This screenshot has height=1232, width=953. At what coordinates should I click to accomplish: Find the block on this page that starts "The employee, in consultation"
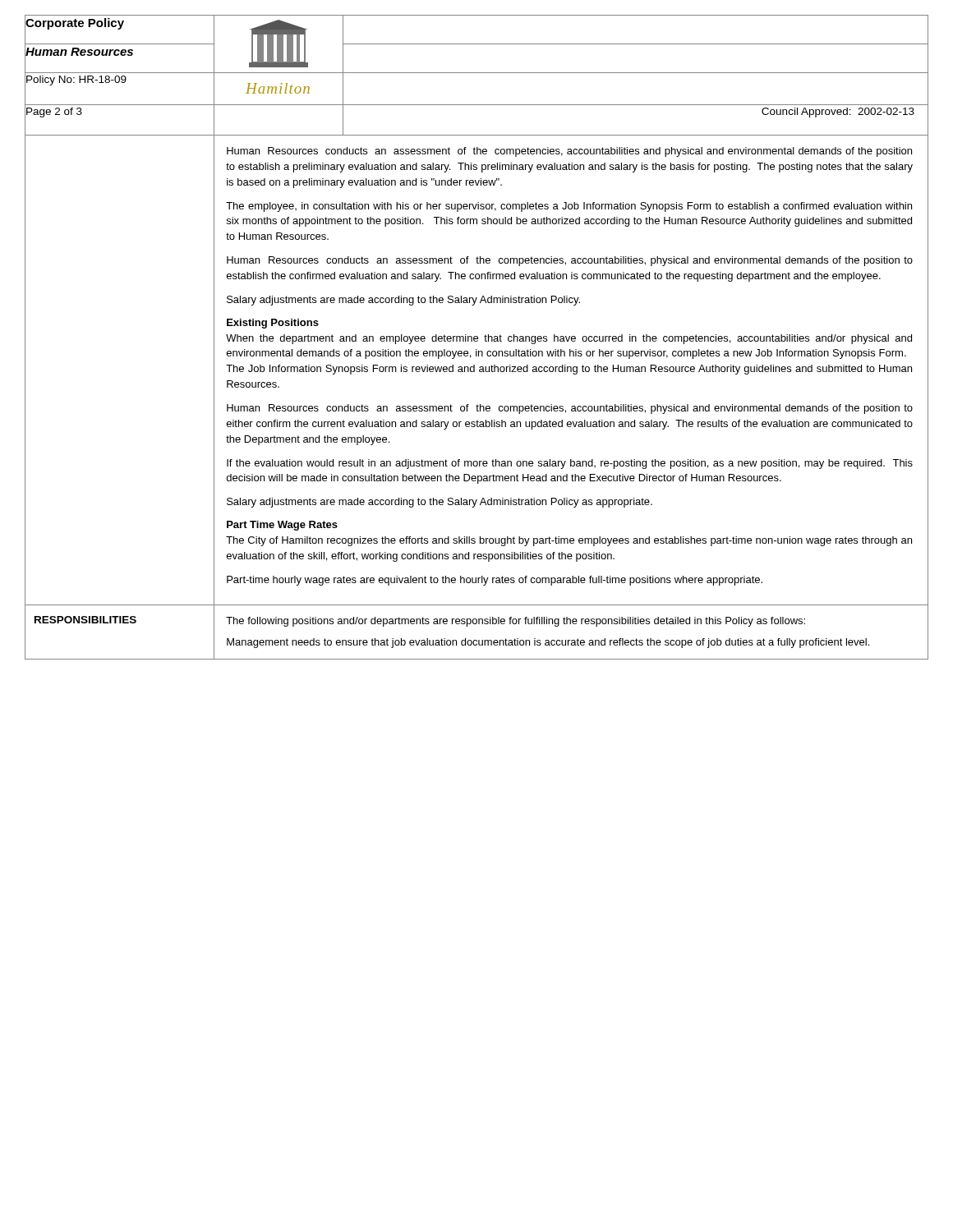point(569,221)
